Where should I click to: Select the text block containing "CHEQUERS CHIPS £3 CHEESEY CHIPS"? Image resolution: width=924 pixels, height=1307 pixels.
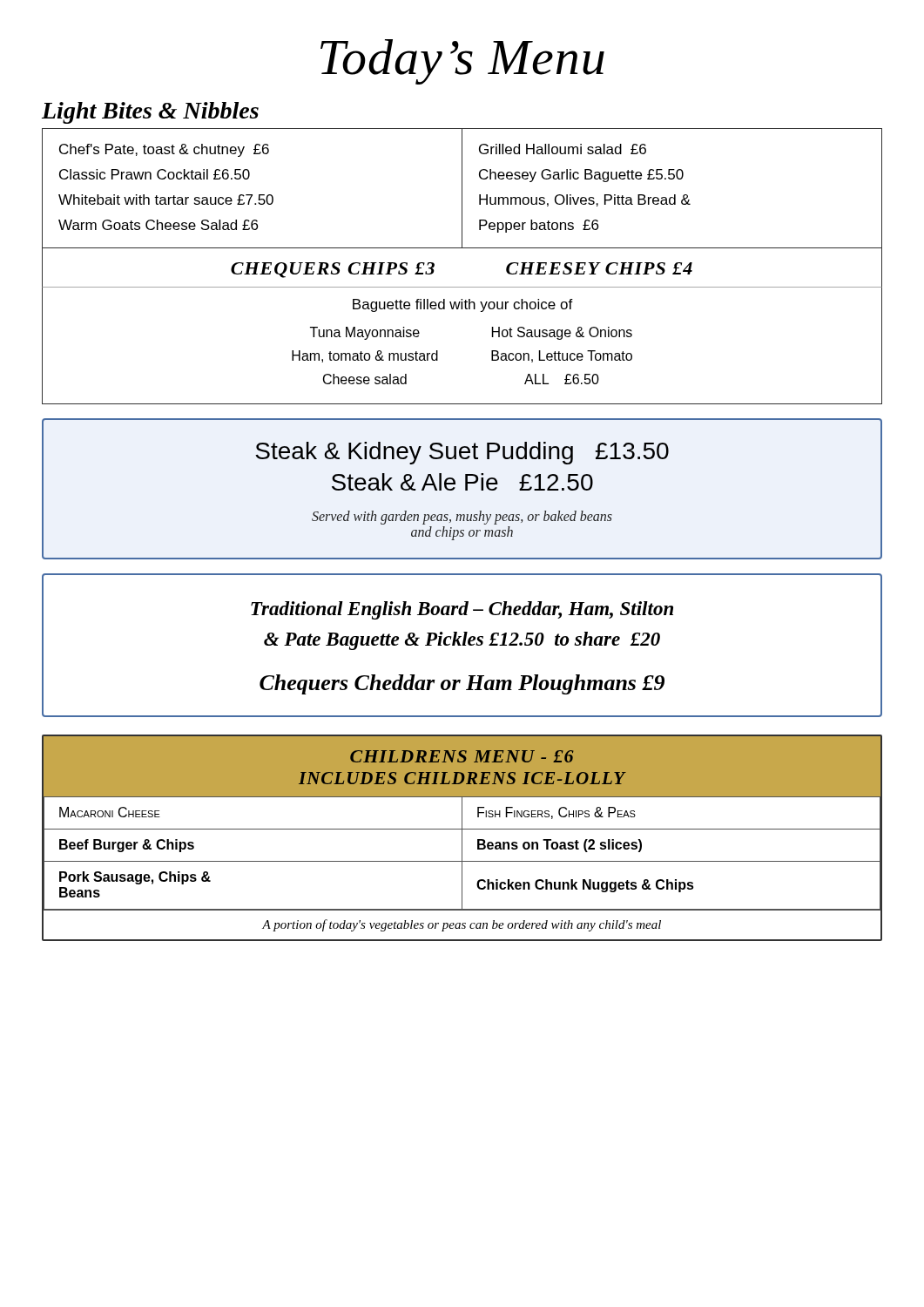(336, 270)
